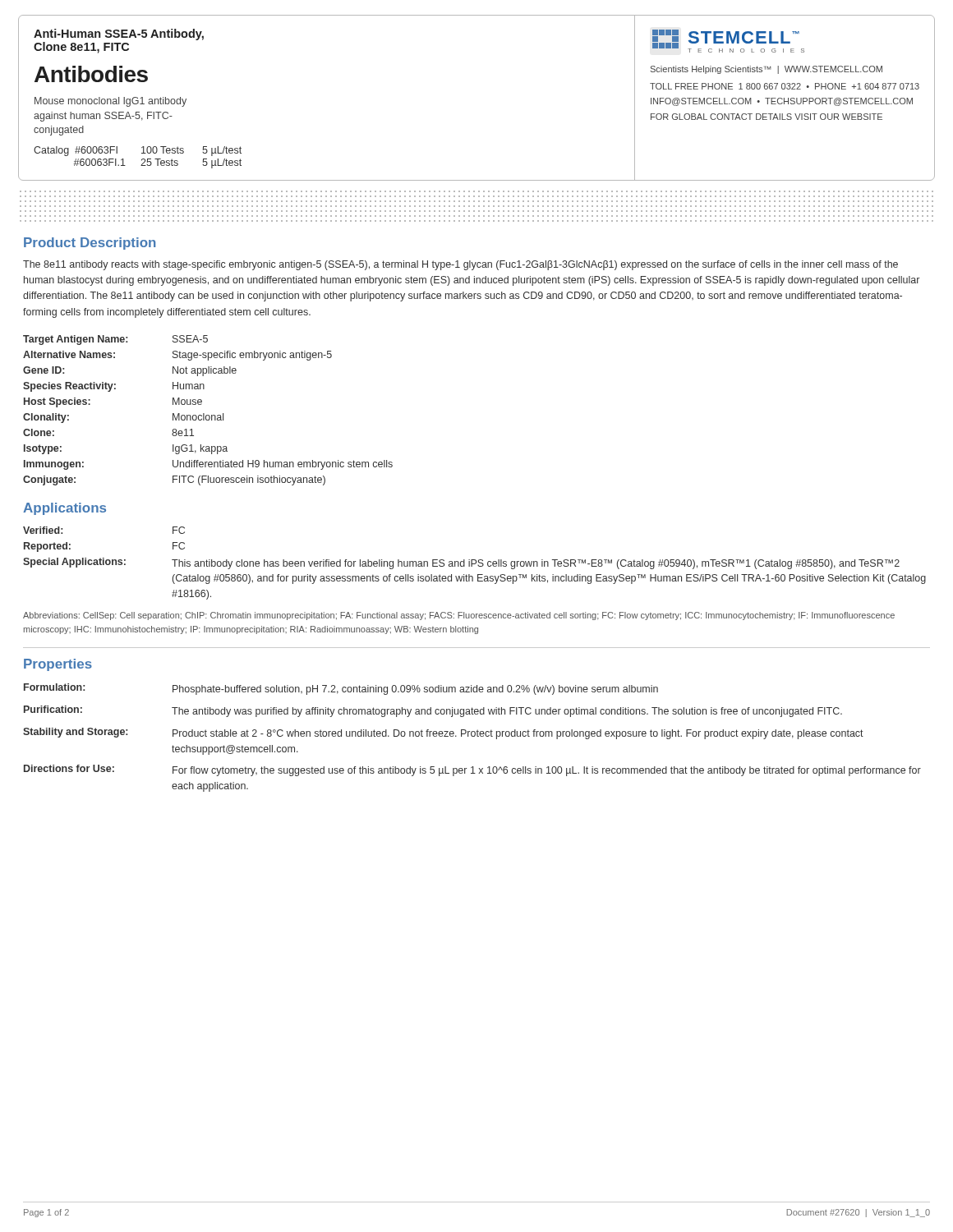Point to the block beginning "The 8e11 antibody reacts with stage-specific"

(471, 288)
